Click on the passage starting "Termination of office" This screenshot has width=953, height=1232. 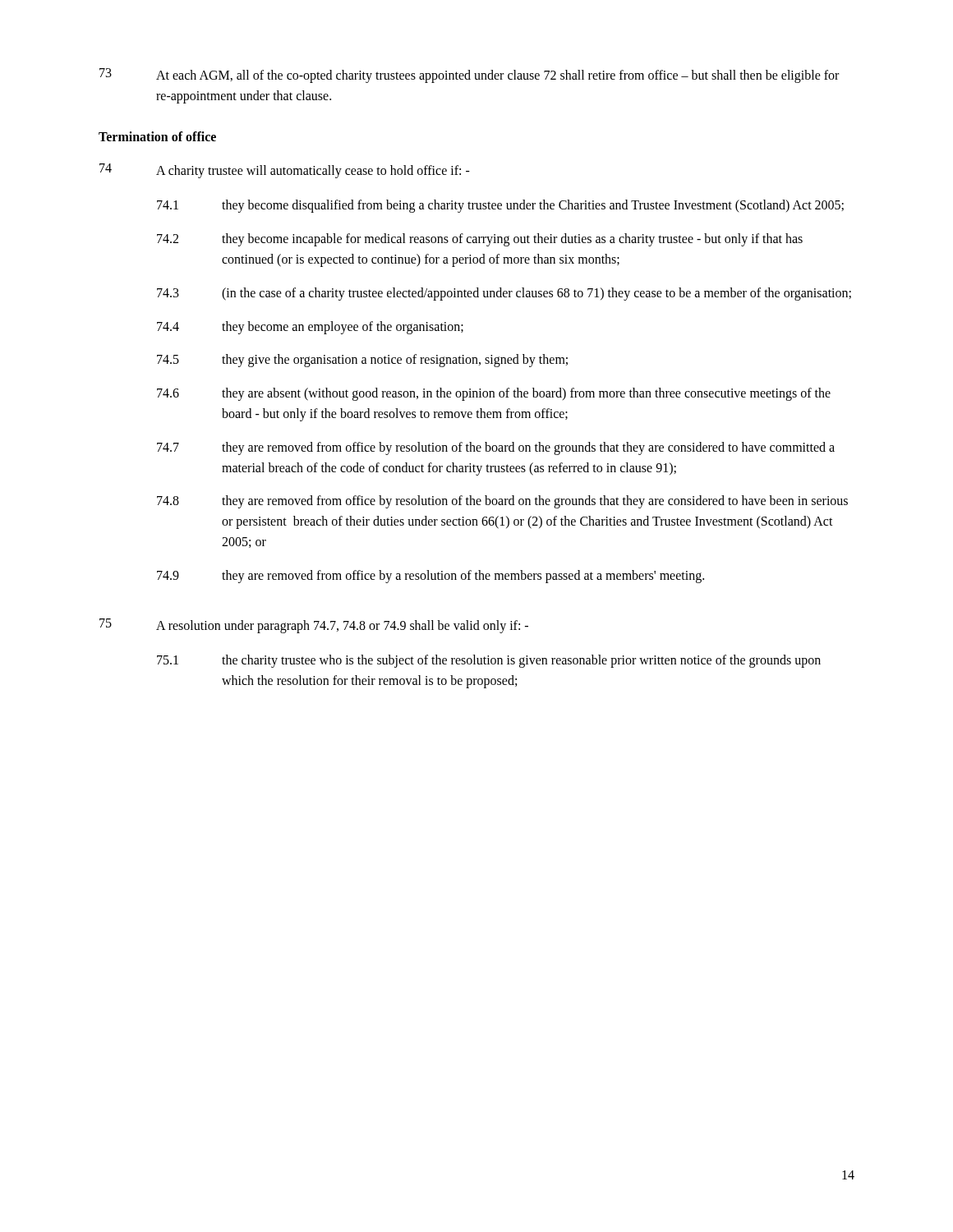[157, 136]
